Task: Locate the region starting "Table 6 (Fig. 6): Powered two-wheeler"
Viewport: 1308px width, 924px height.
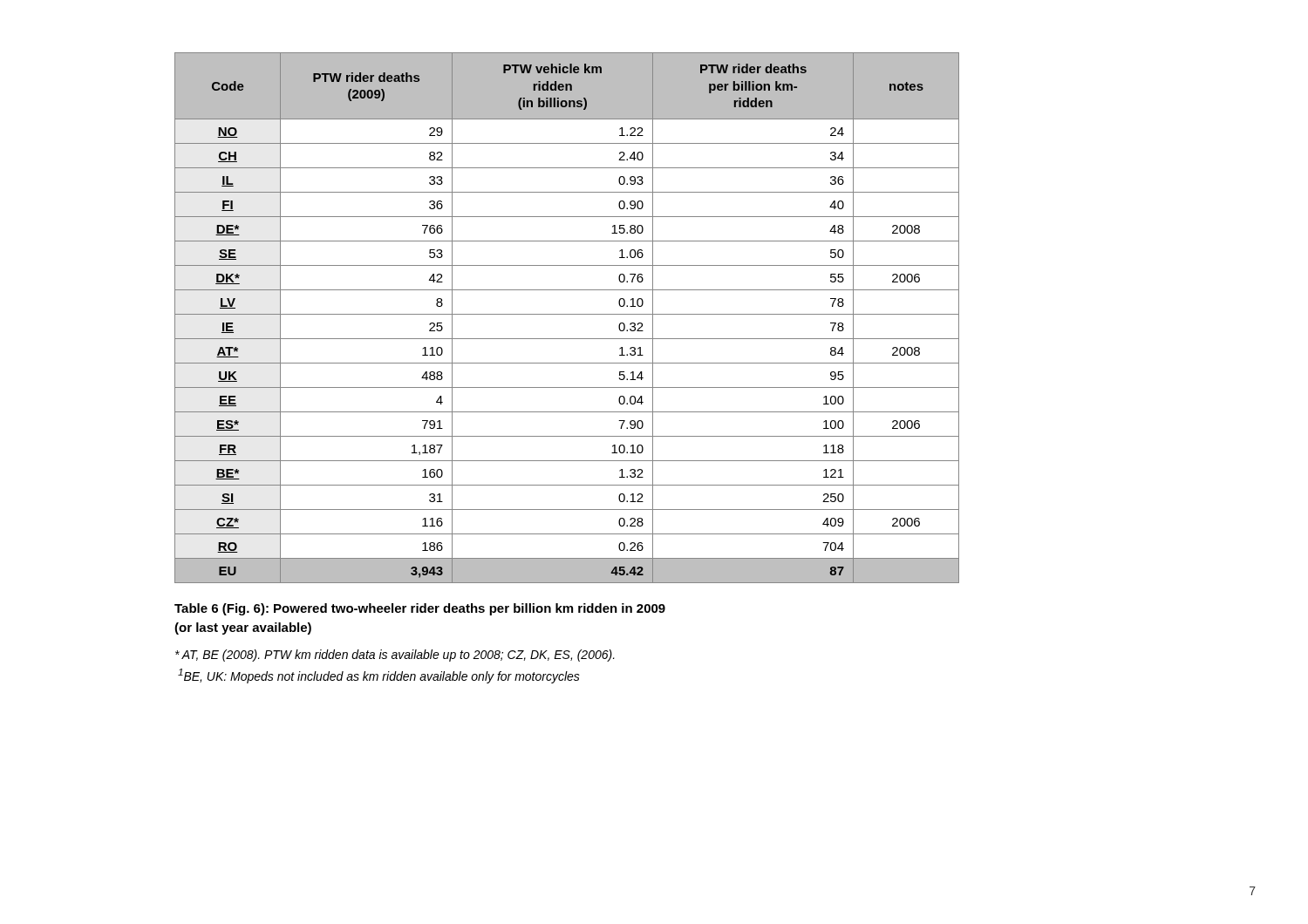Action: click(420, 617)
